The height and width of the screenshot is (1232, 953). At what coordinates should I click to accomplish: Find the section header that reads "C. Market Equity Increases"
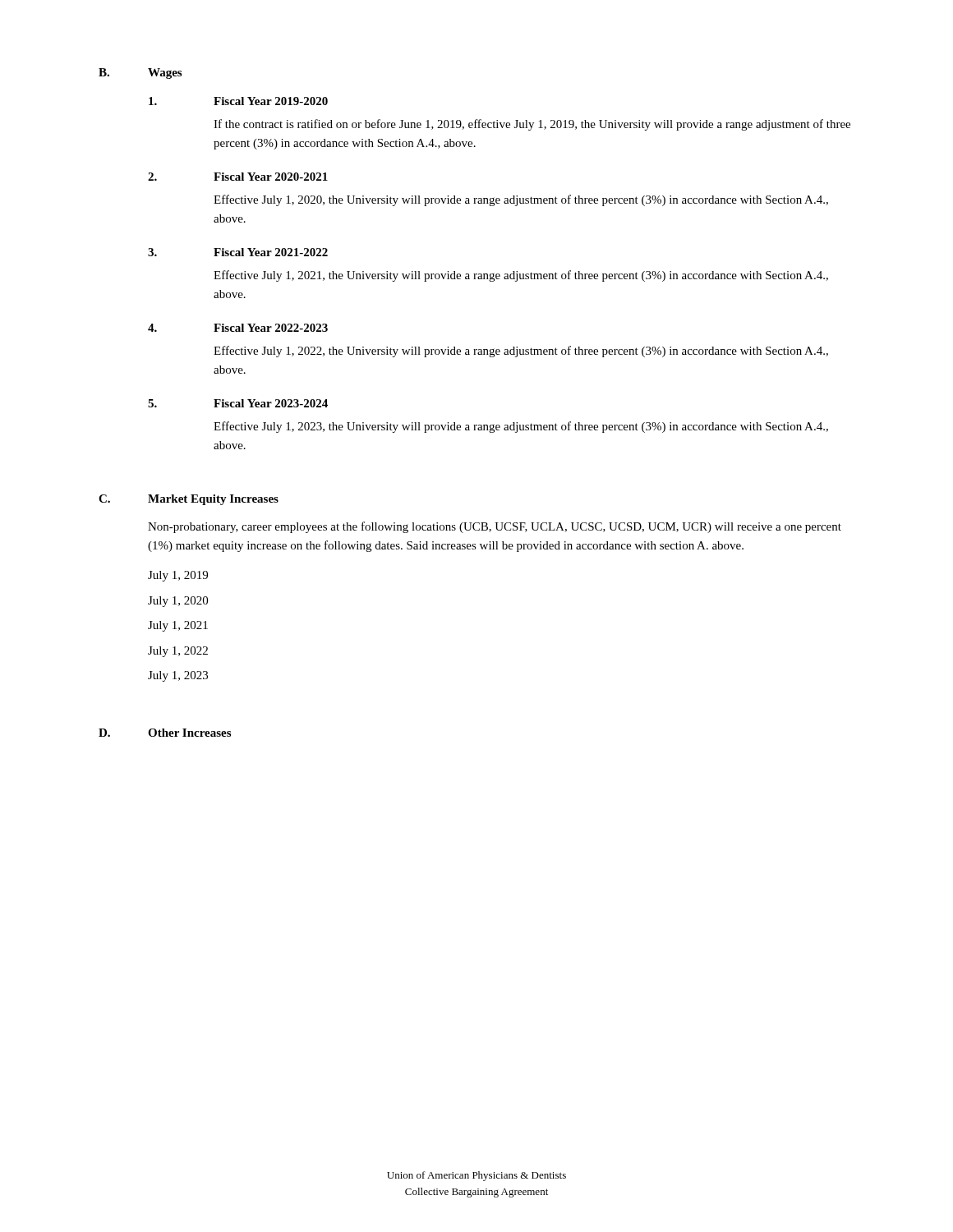click(x=188, y=499)
